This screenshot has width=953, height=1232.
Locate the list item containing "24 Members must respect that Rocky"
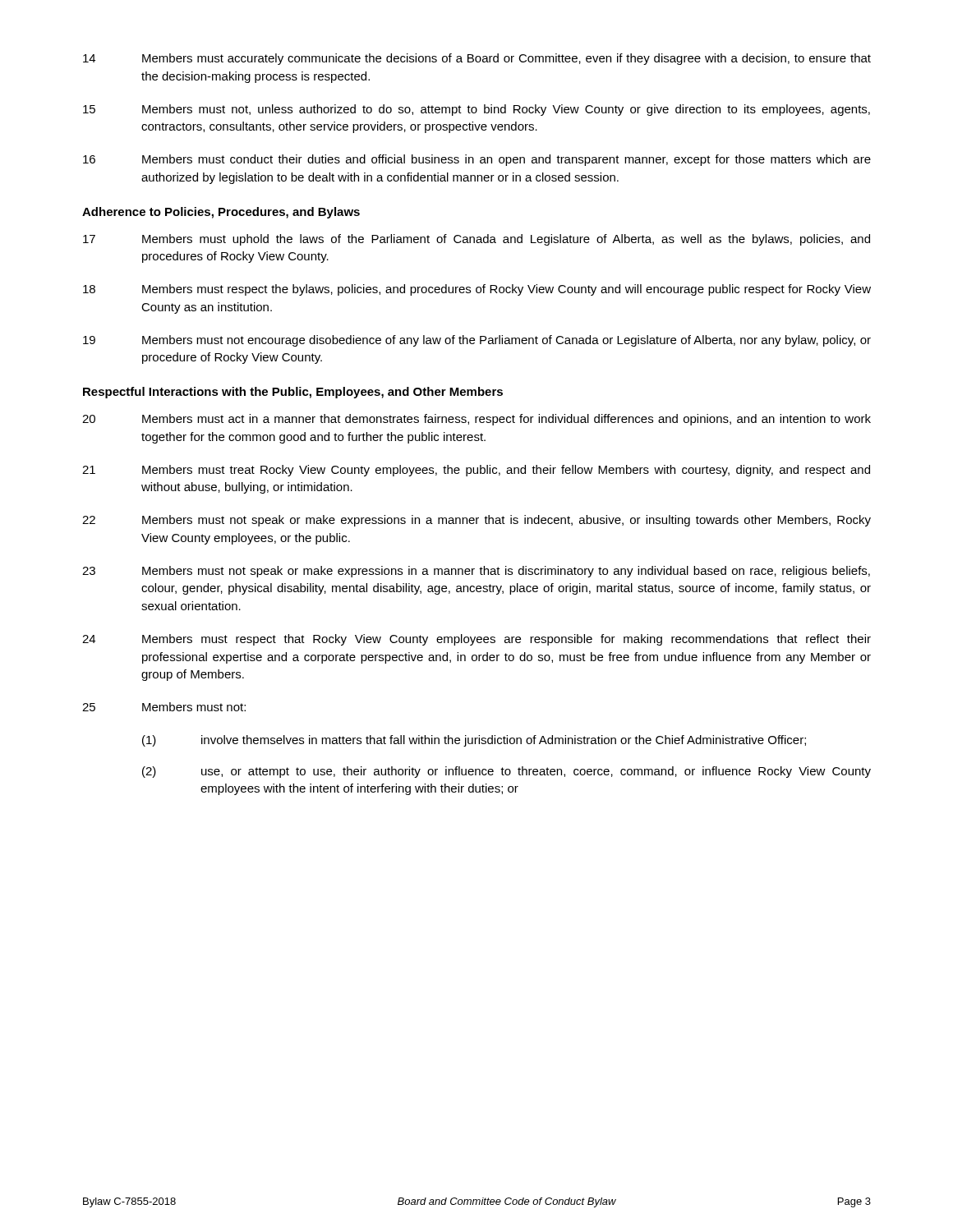[476, 657]
